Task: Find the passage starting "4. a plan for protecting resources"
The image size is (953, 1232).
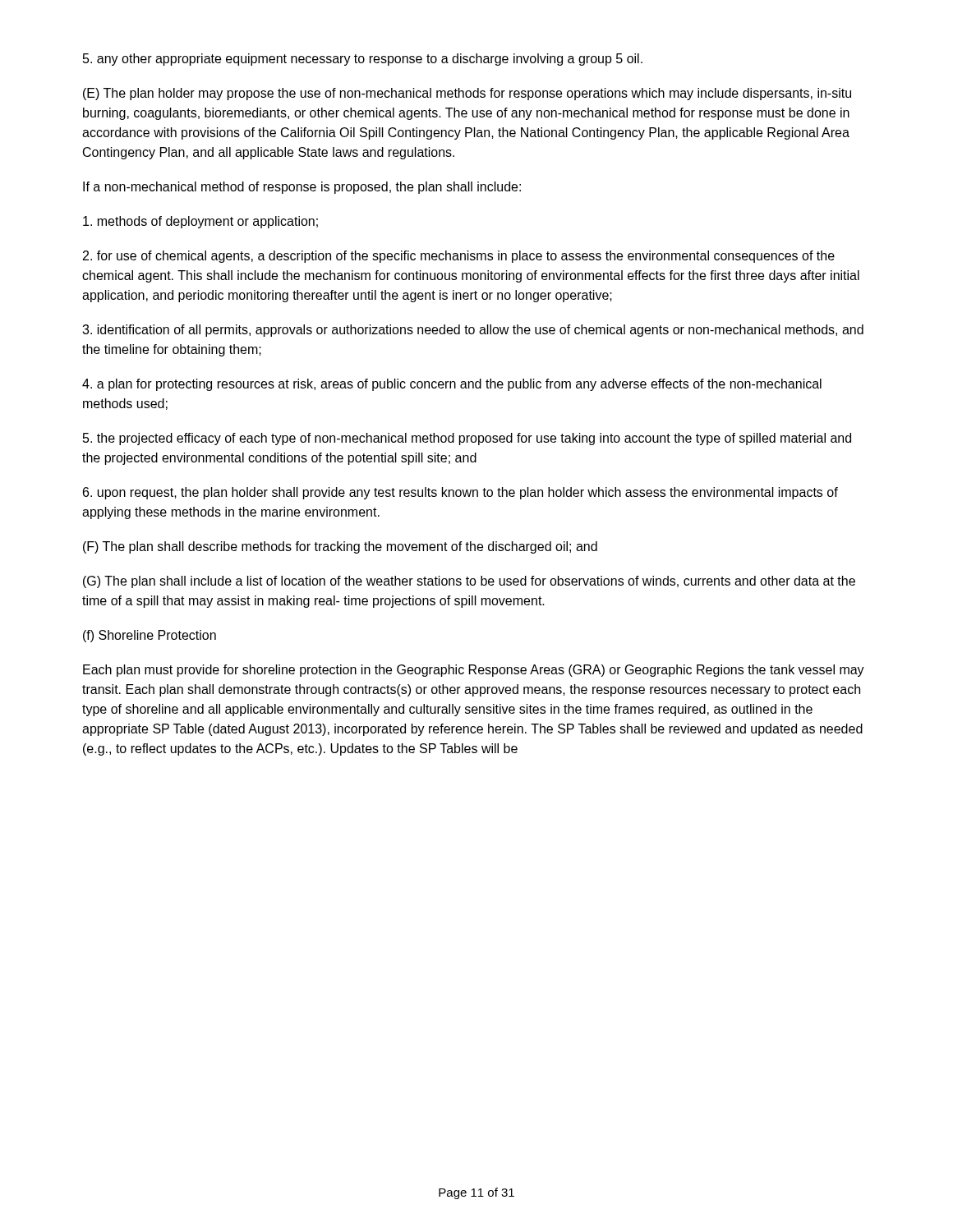Action: coord(452,394)
